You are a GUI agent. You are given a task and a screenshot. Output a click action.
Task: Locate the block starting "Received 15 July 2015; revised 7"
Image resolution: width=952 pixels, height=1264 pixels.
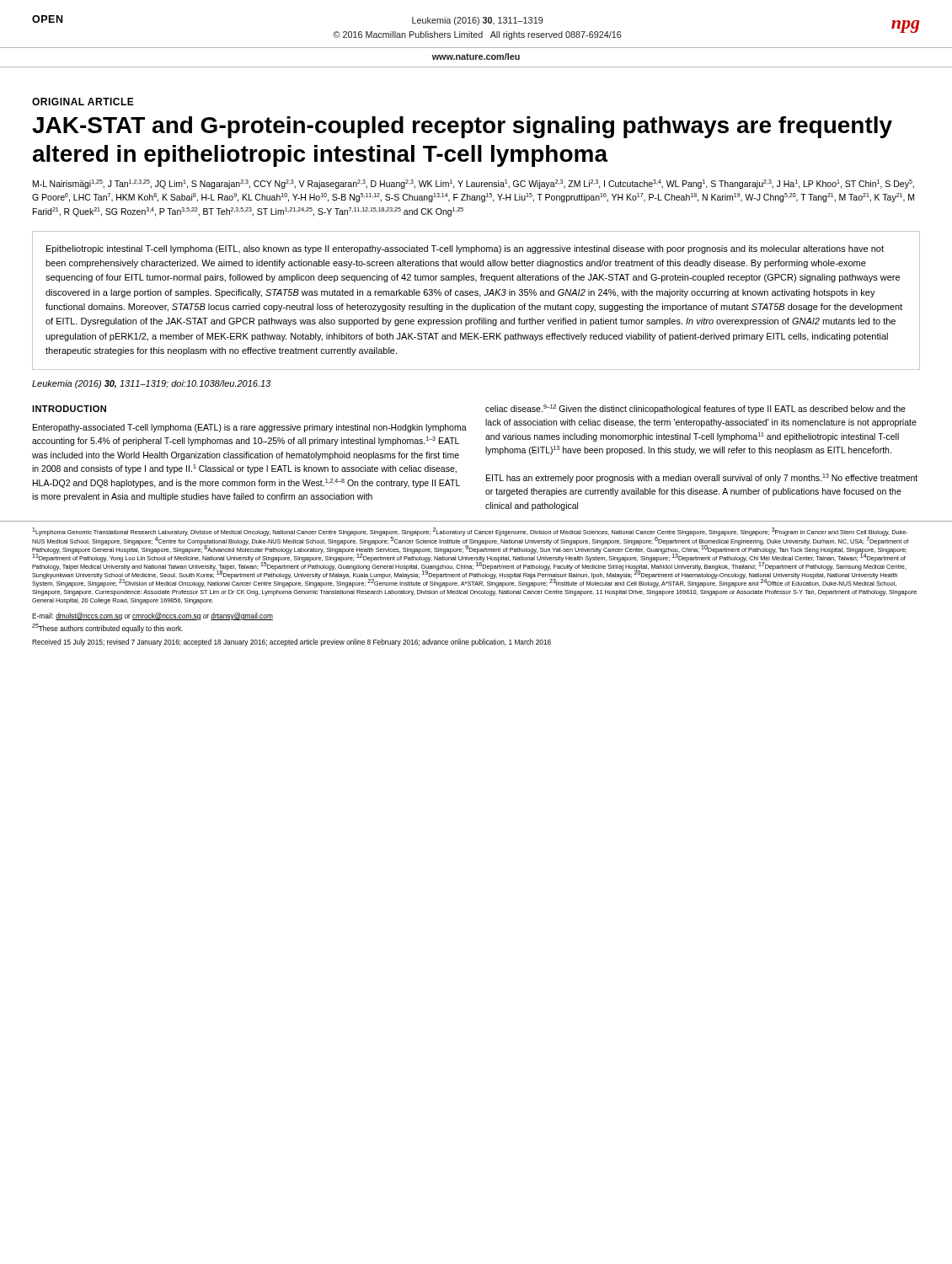pos(292,642)
